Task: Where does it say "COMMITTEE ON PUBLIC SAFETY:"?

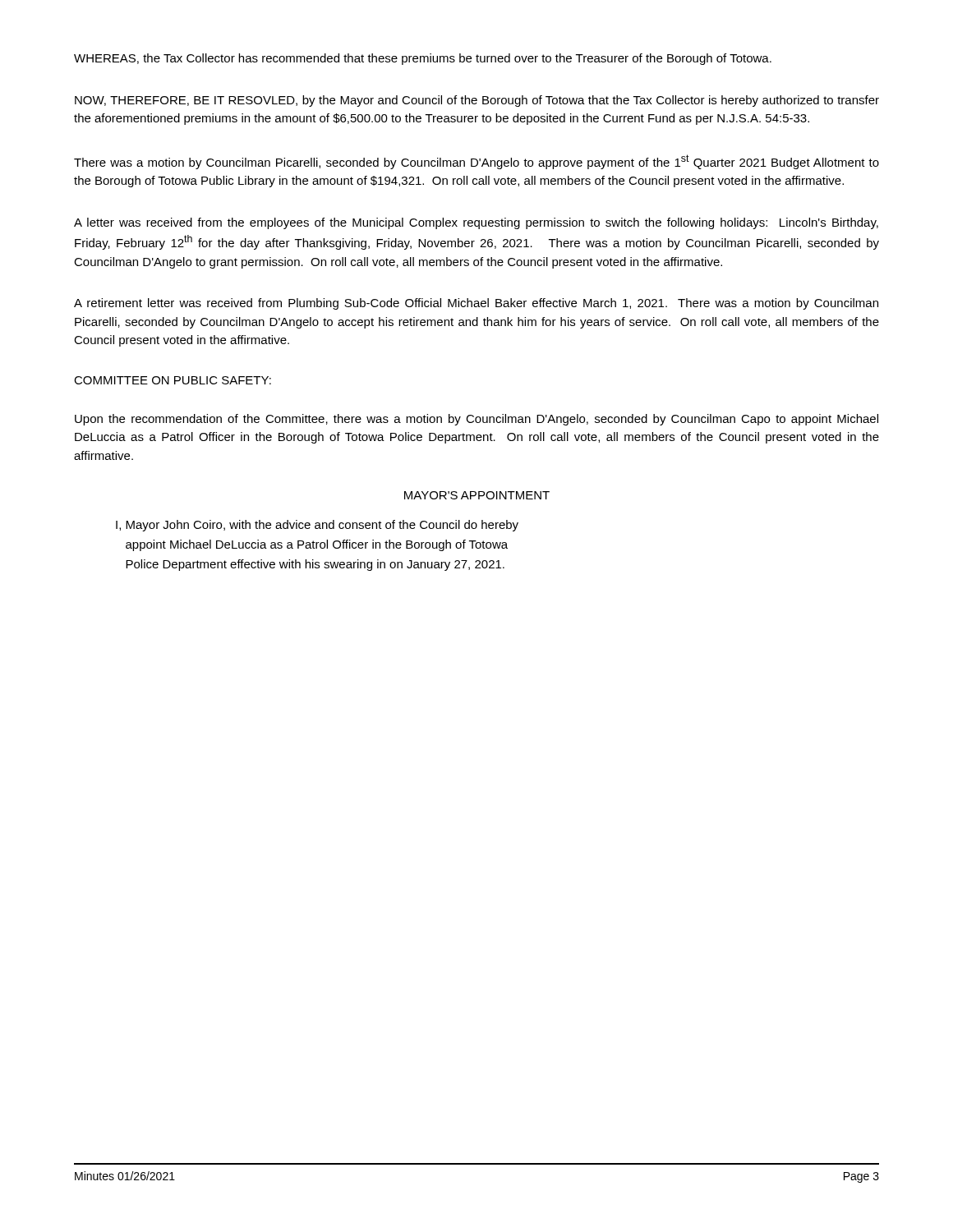Action: click(173, 379)
